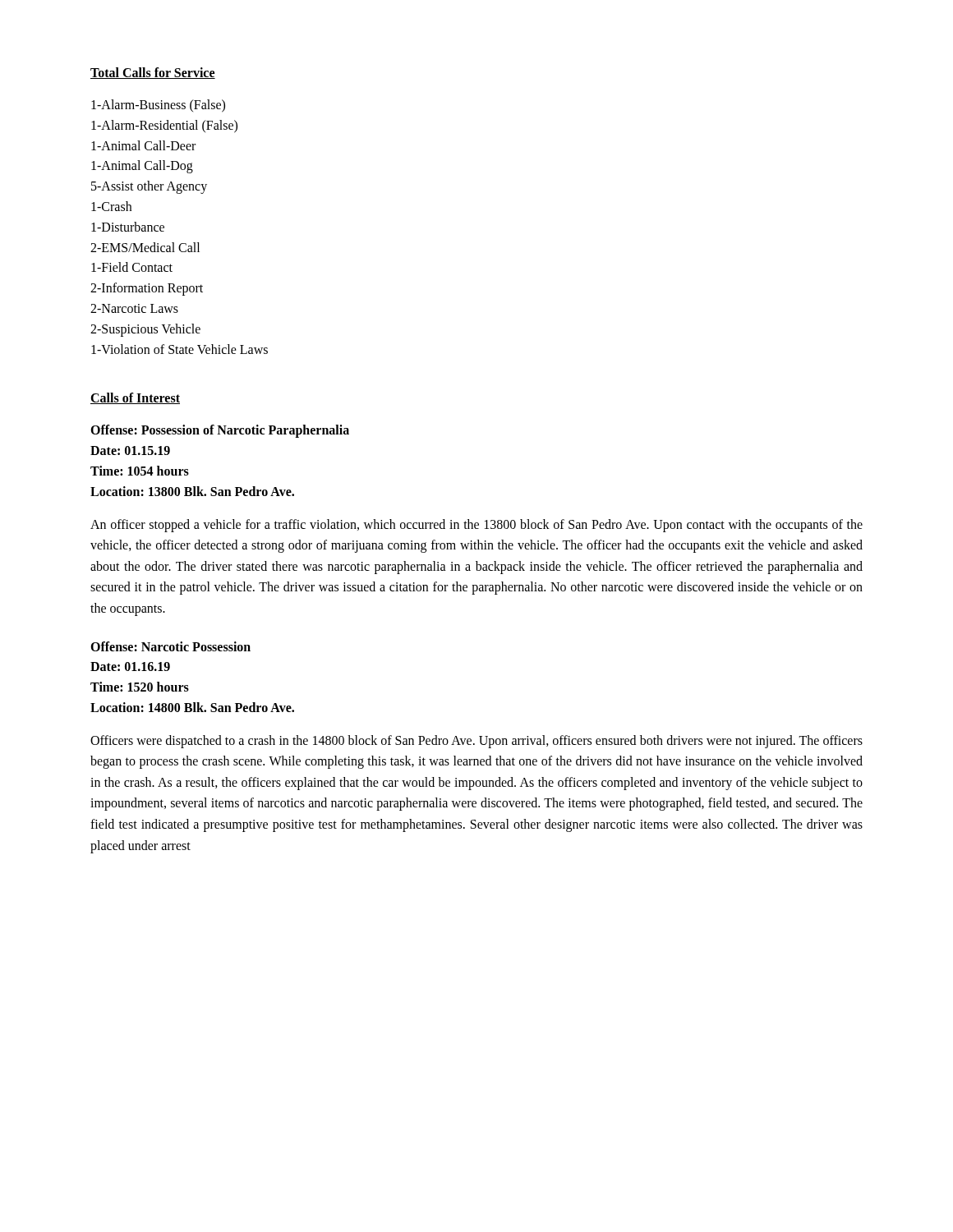The width and height of the screenshot is (953, 1232).
Task: Click on the text block starting "1-Field Contact"
Action: point(131,268)
